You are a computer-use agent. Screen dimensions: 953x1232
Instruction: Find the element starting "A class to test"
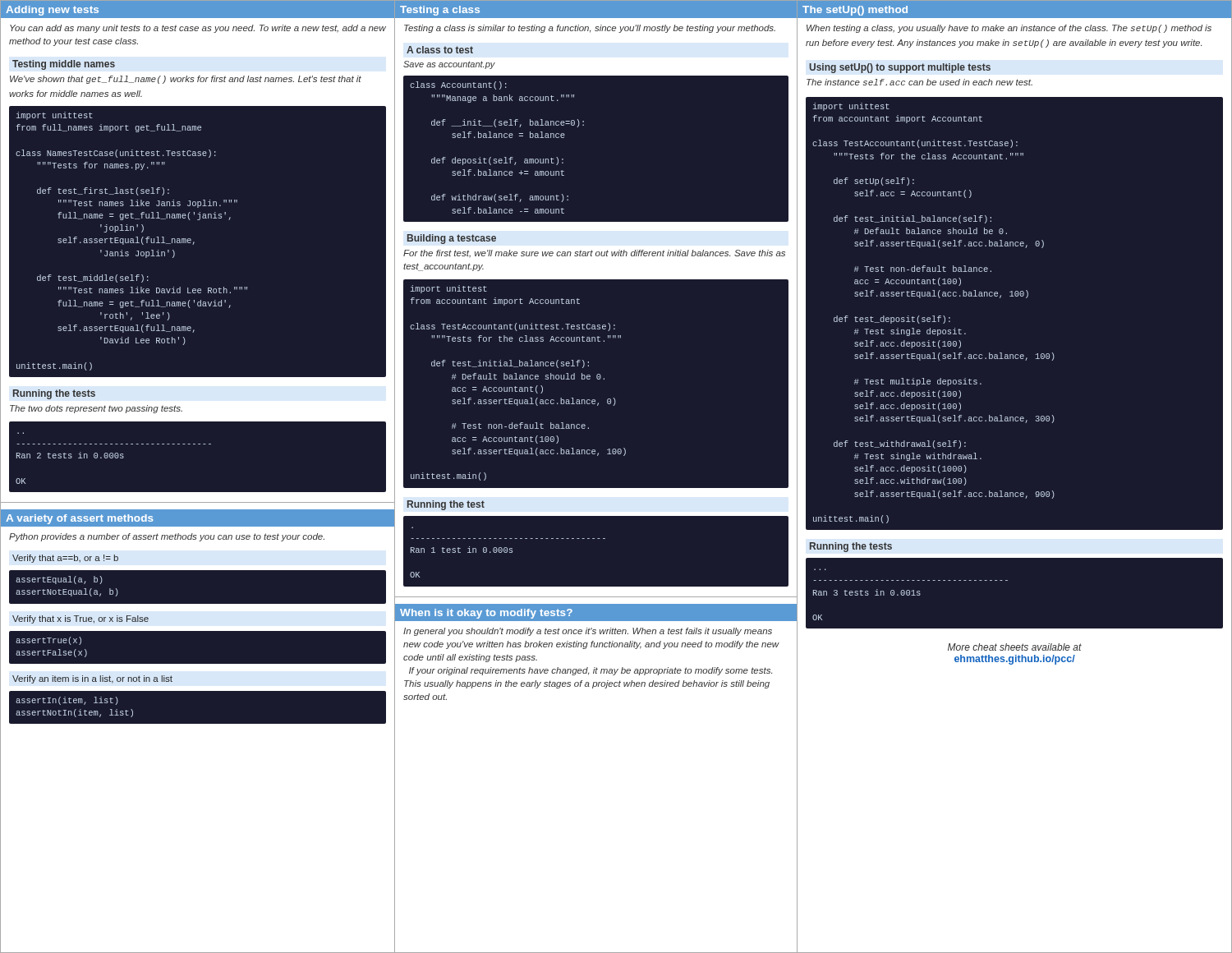pyautogui.click(x=440, y=50)
